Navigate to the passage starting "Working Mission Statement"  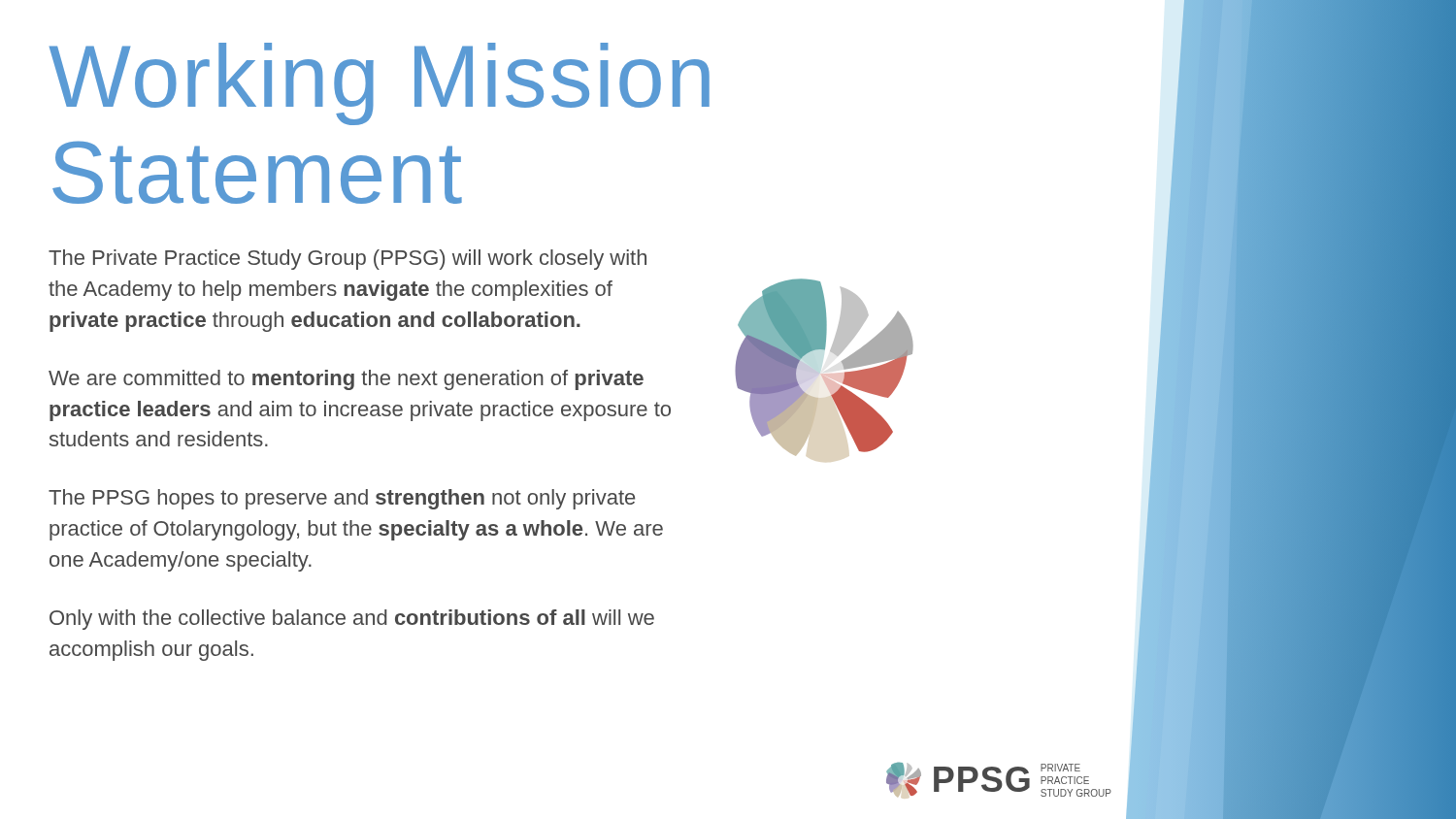pos(534,125)
